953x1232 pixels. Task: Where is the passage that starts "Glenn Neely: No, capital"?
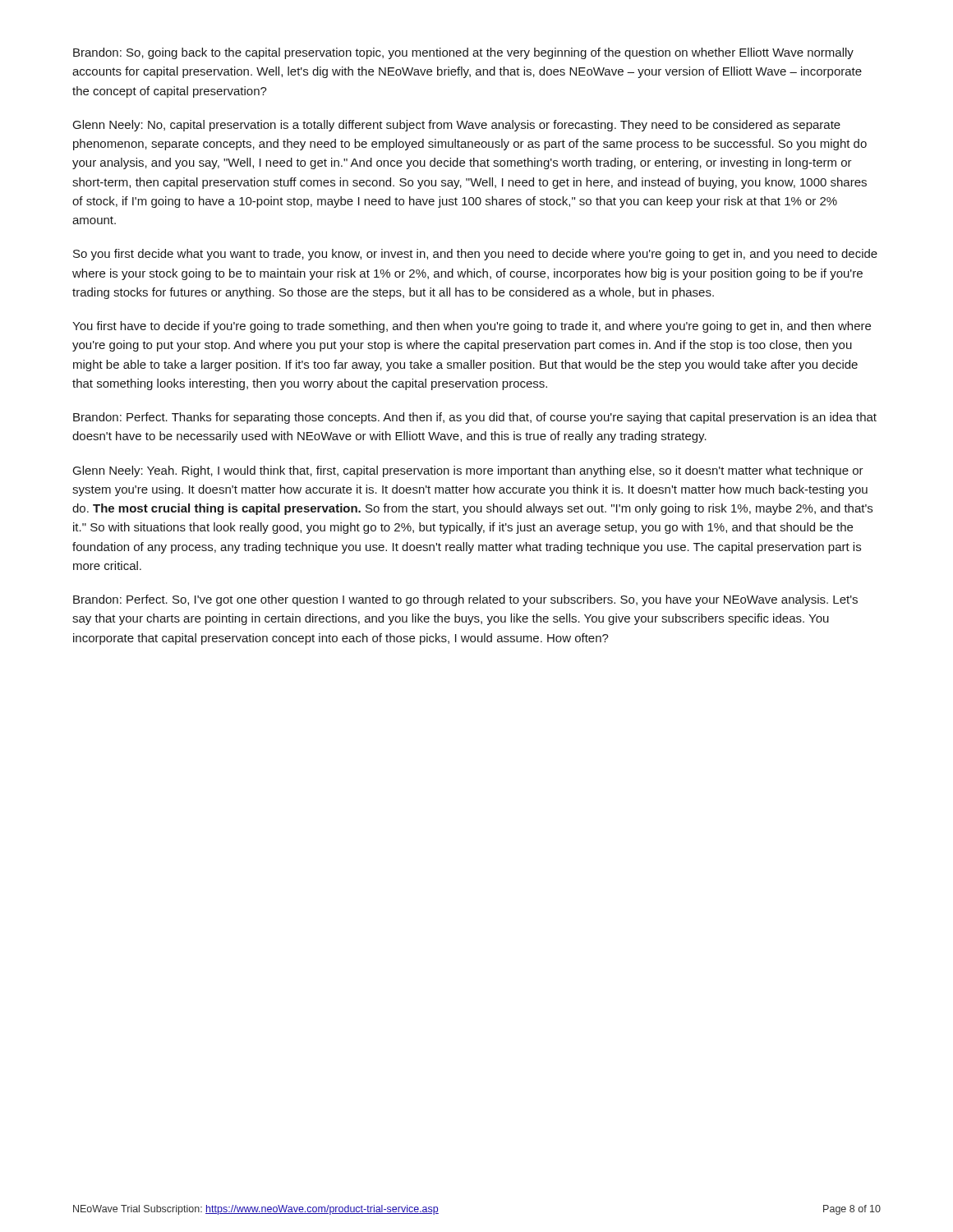pyautogui.click(x=470, y=172)
